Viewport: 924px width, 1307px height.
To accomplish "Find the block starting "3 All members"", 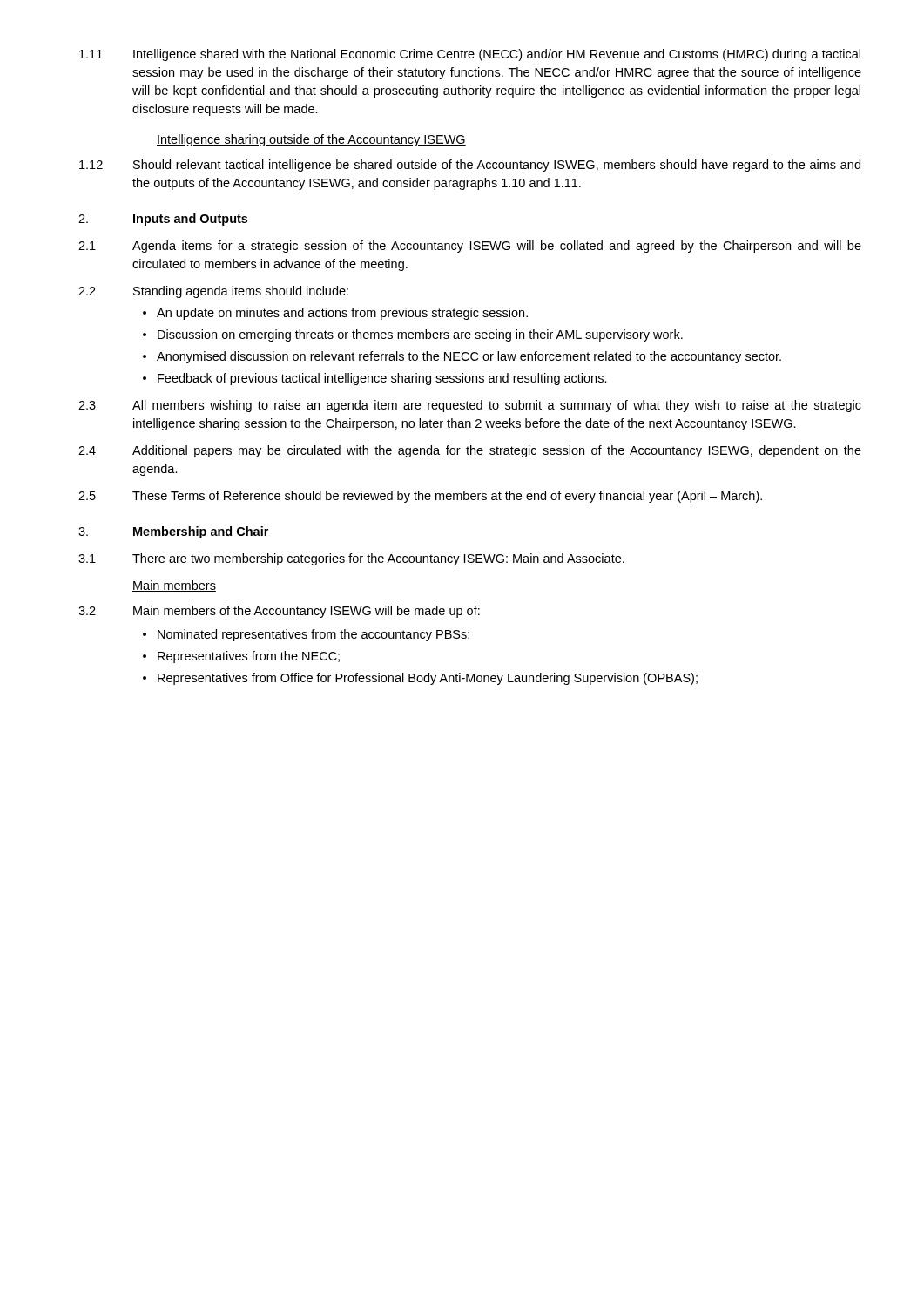I will tap(470, 415).
